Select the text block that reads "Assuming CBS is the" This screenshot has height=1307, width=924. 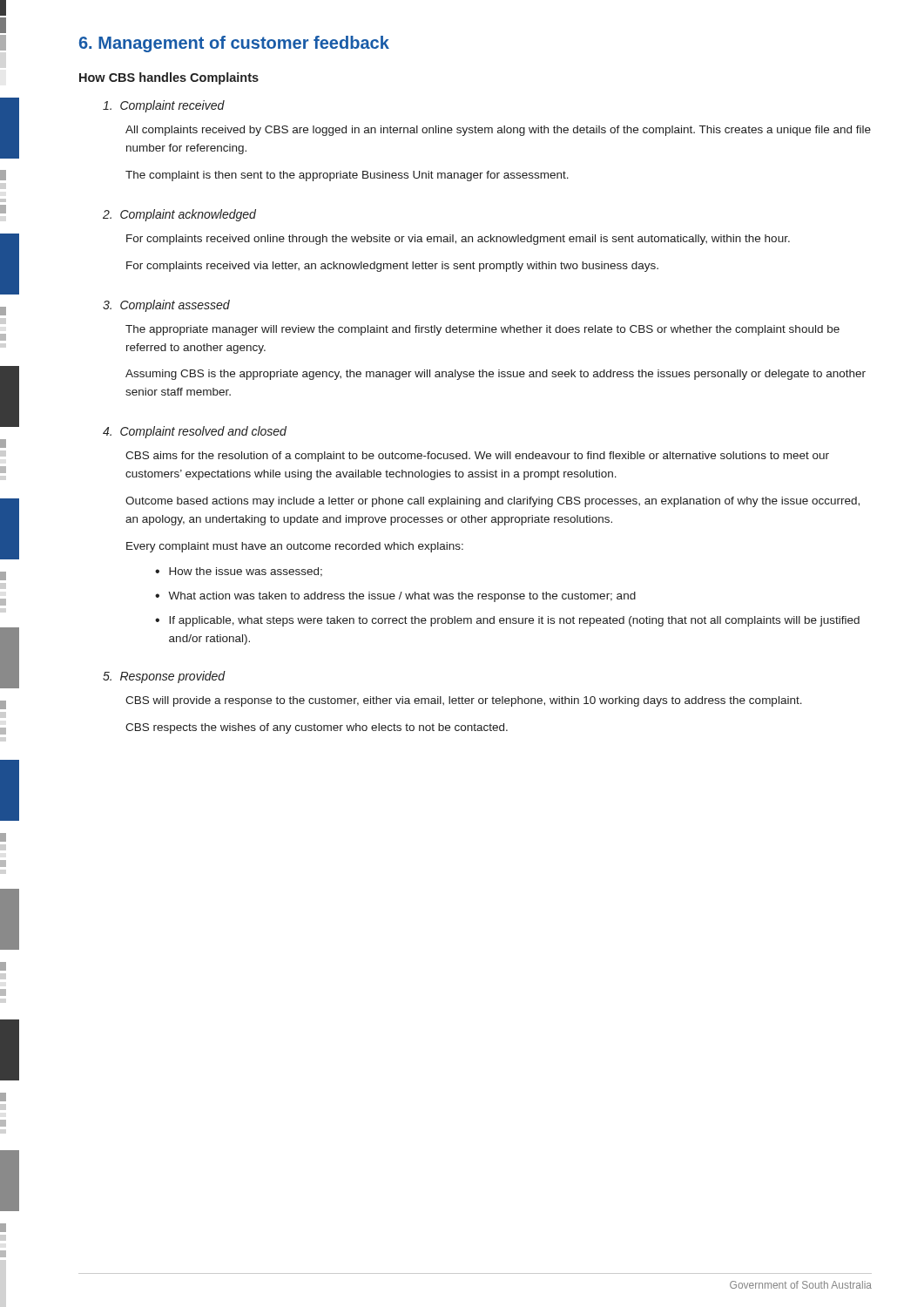point(496,383)
